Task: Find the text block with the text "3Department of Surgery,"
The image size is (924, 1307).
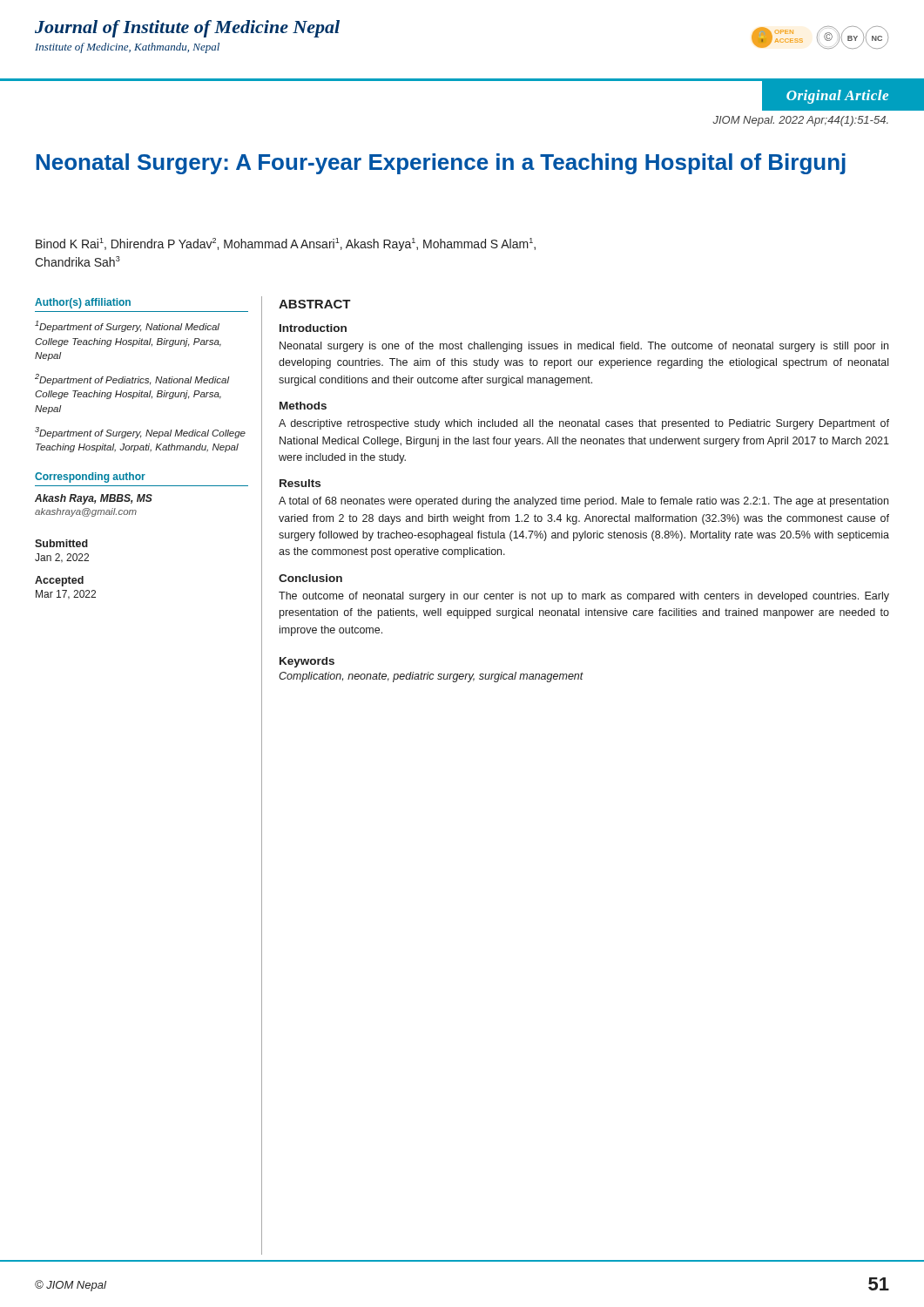Action: [x=140, y=439]
